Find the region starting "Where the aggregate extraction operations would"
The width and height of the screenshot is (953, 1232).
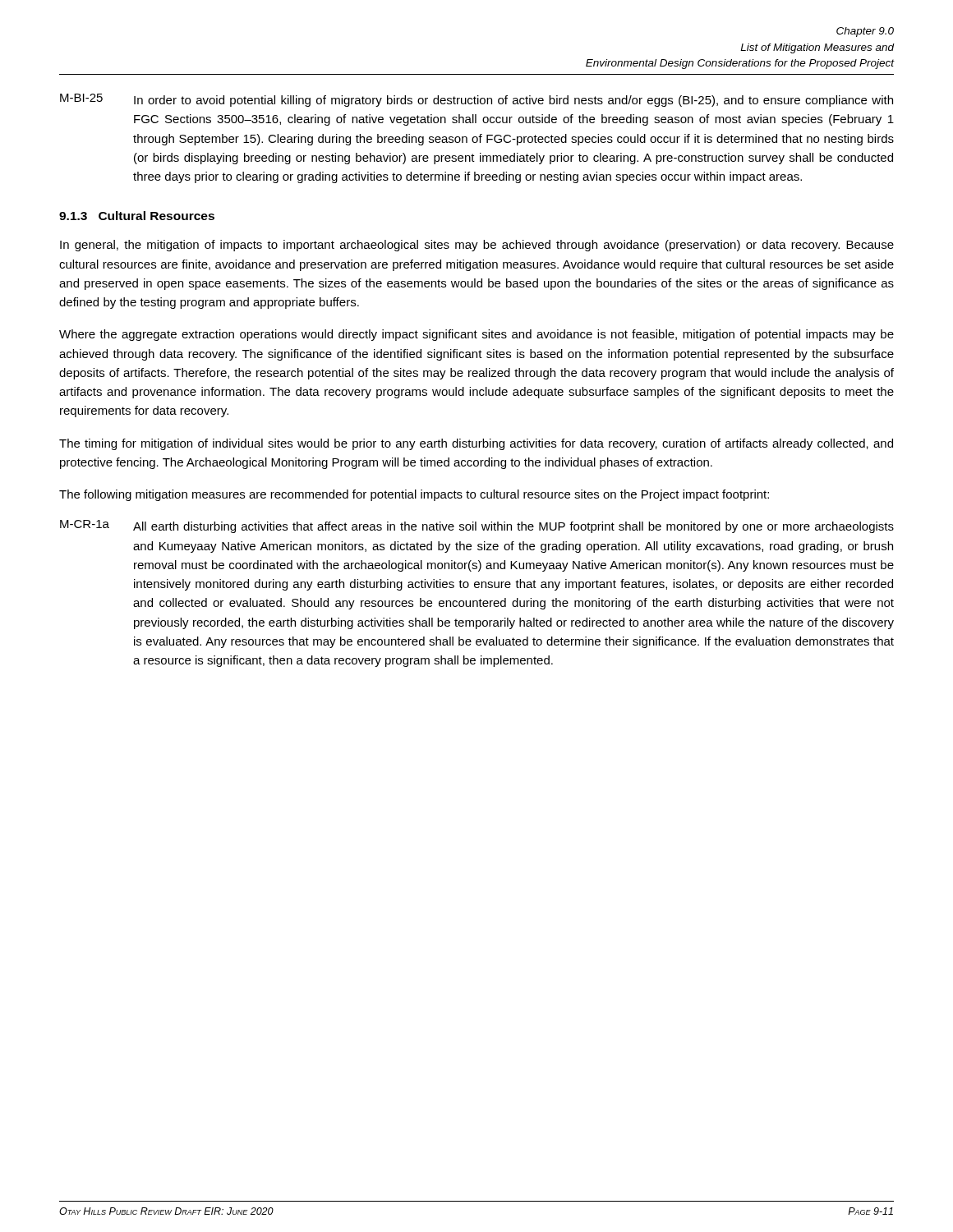click(476, 372)
